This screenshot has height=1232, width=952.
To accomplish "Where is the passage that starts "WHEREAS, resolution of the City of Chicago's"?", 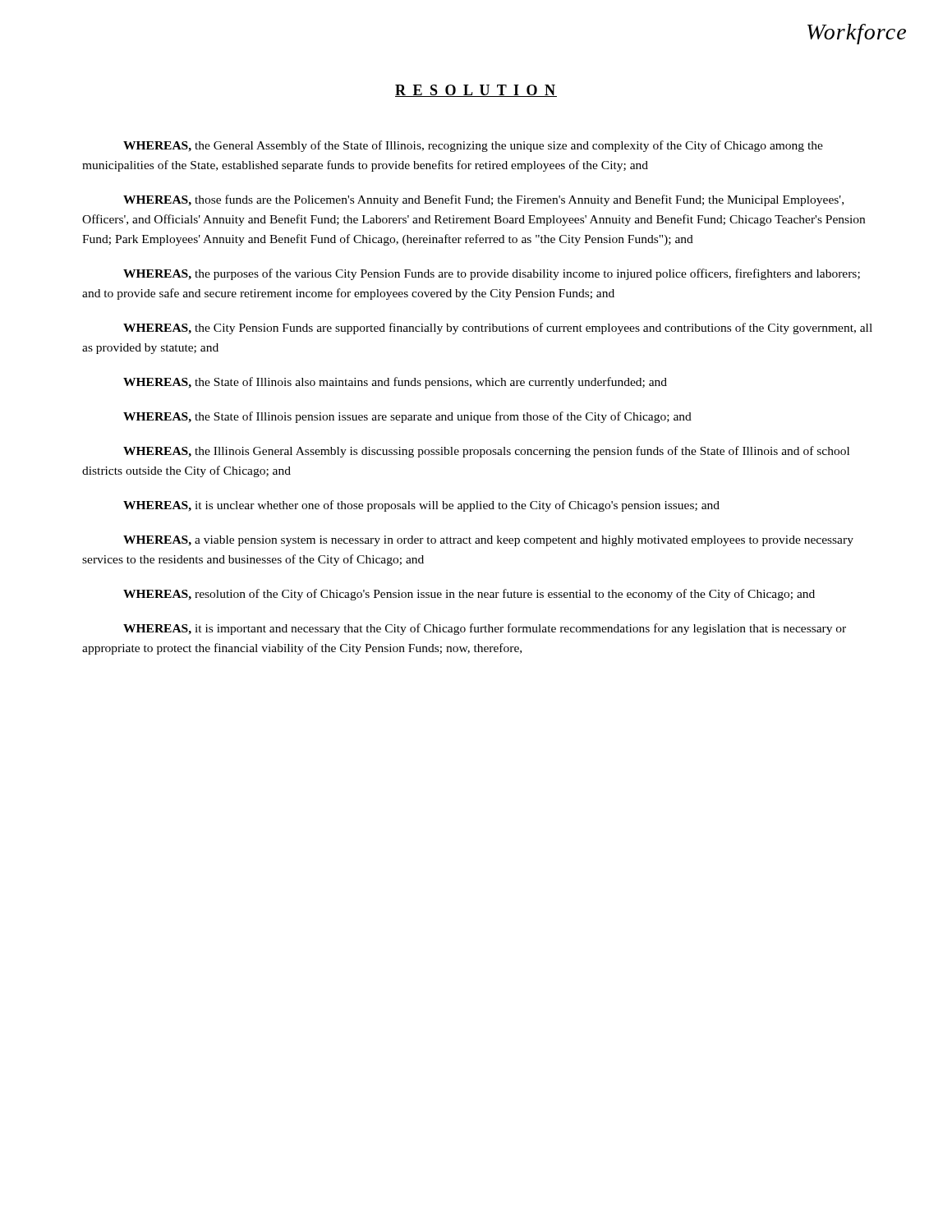I will (469, 594).
